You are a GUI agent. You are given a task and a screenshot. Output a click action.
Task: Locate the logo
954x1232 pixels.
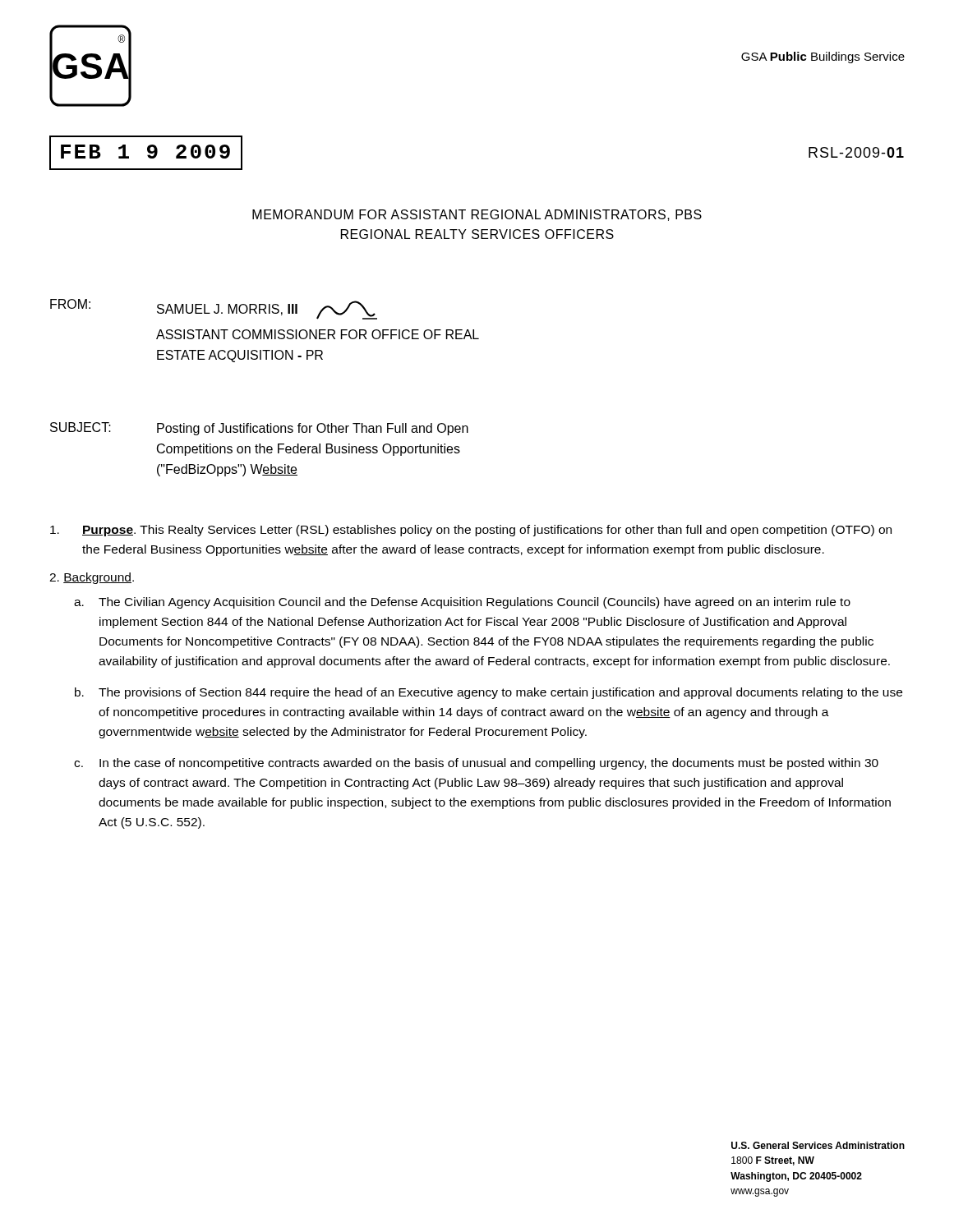[x=94, y=66]
